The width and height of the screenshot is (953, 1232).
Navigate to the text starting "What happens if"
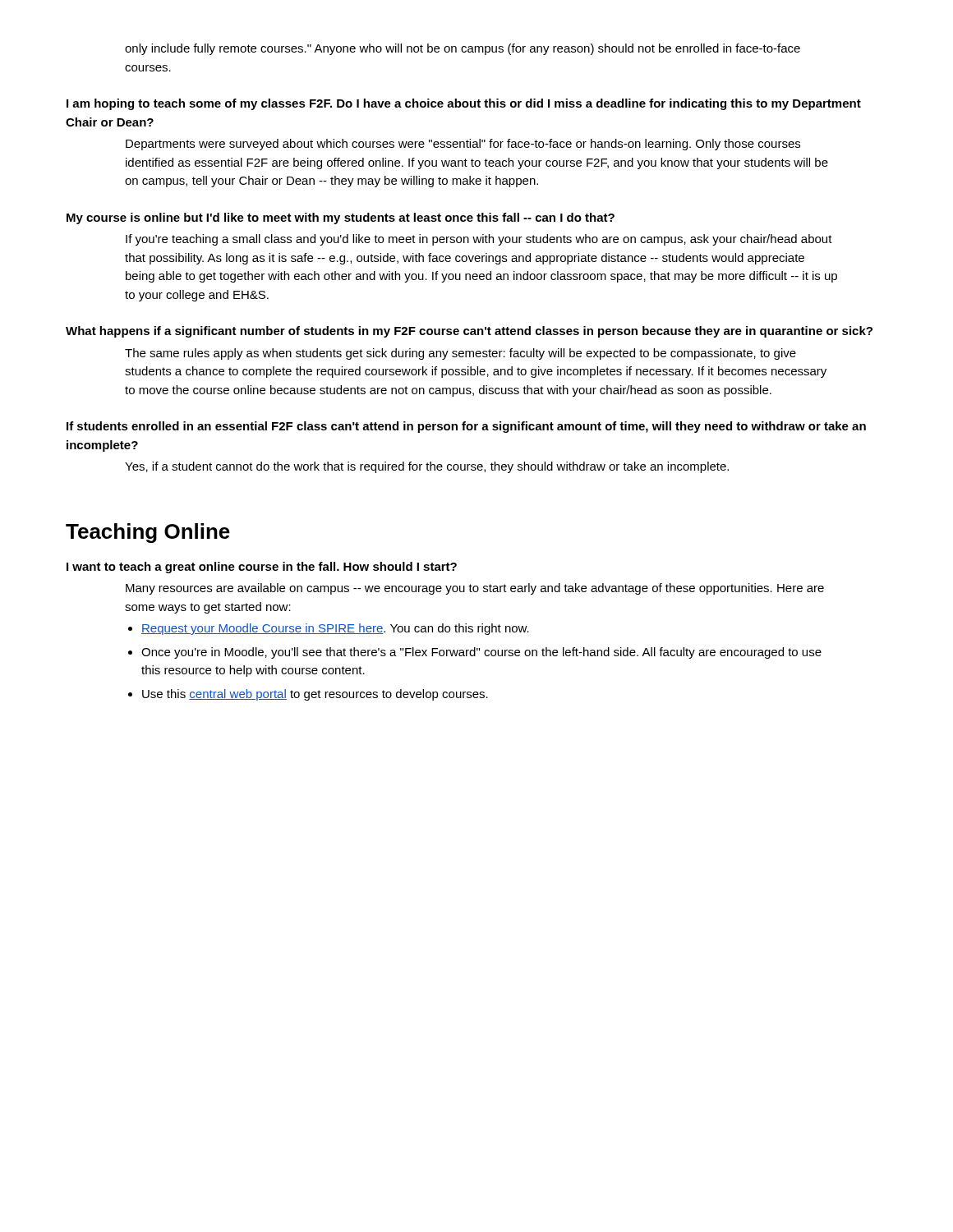(470, 331)
